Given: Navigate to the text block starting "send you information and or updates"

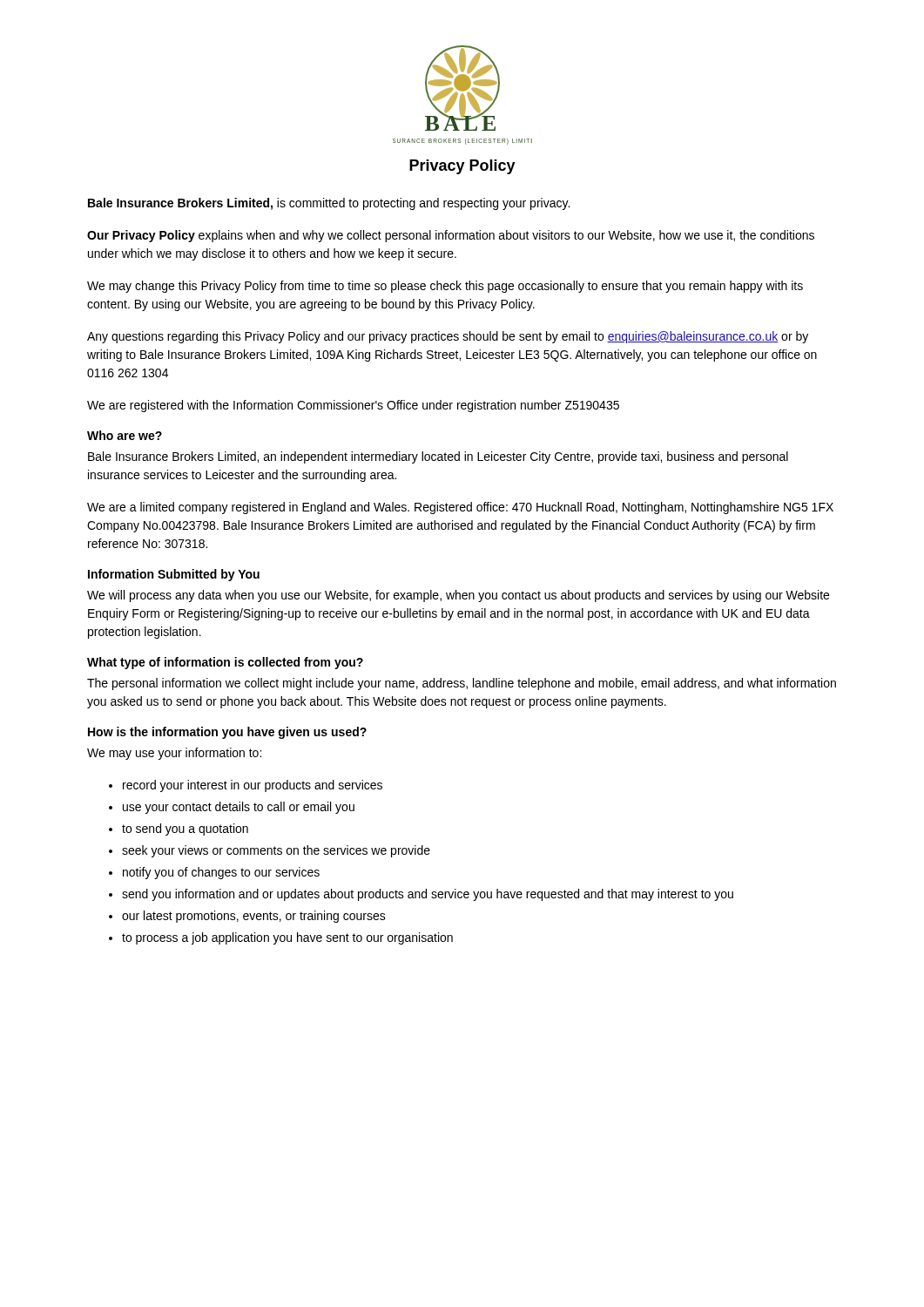Looking at the screenshot, I should [x=428, y=894].
